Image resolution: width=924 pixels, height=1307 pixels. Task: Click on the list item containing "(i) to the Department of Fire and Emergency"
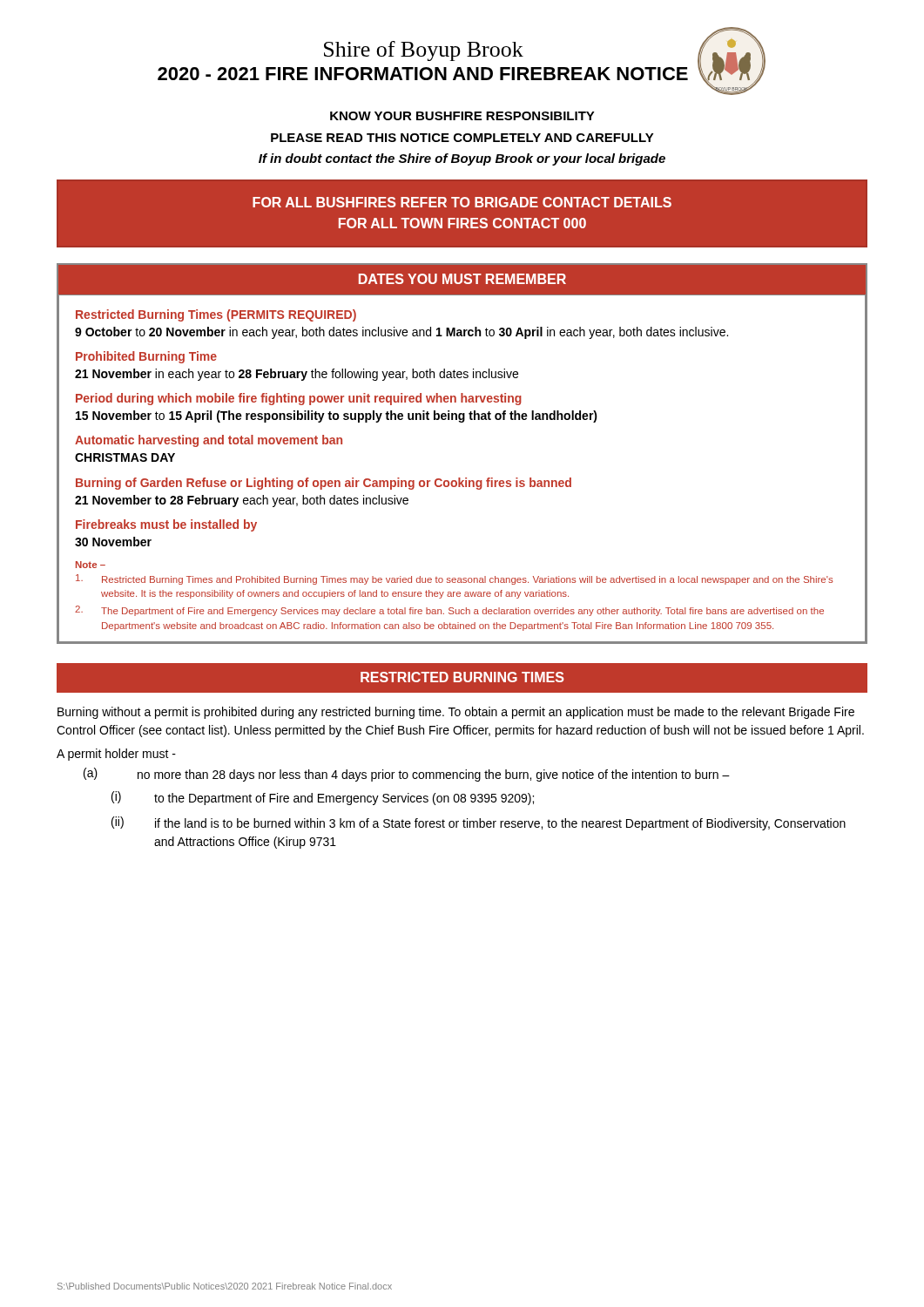489,798
